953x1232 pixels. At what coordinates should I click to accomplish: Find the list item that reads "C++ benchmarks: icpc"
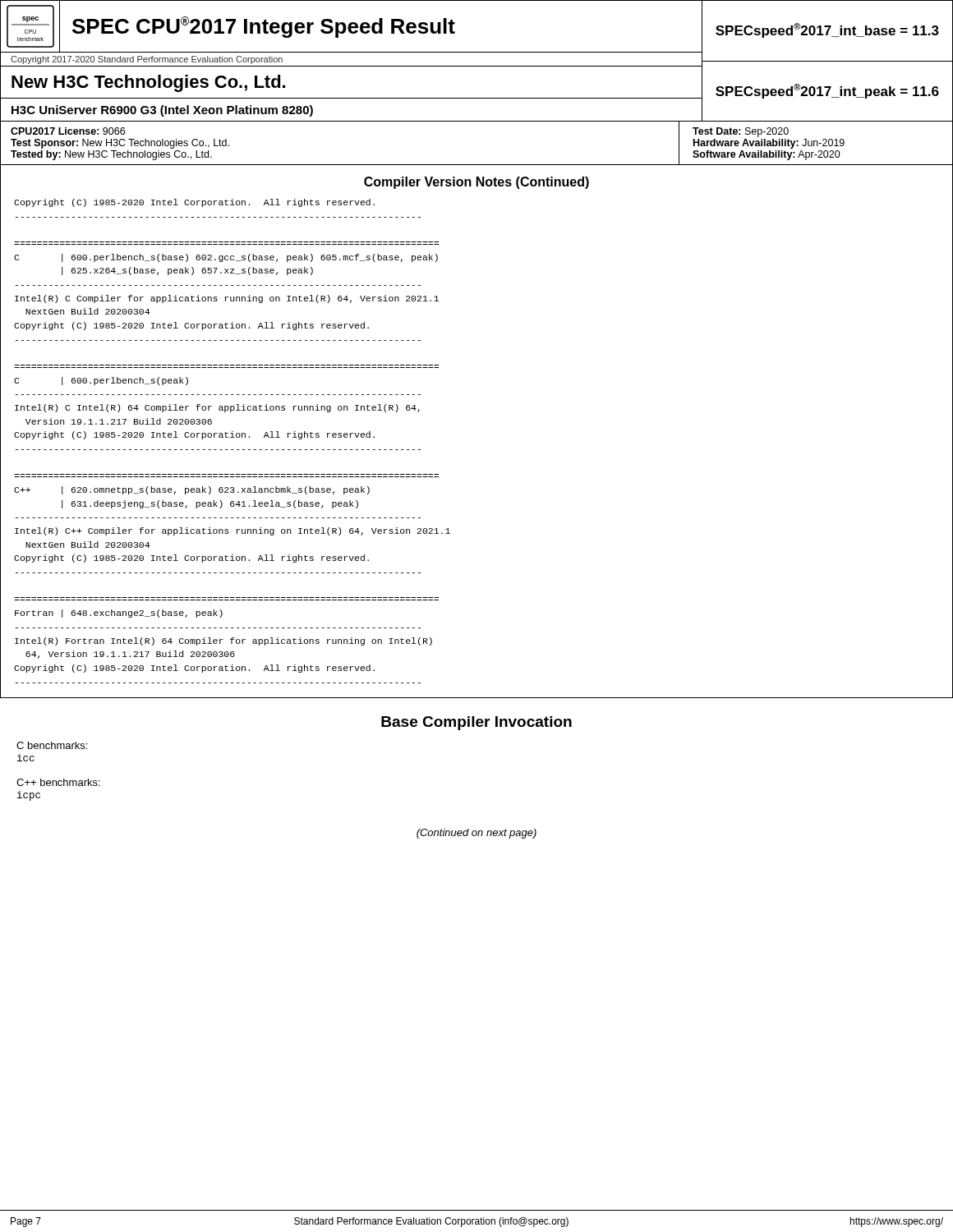(58, 782)
